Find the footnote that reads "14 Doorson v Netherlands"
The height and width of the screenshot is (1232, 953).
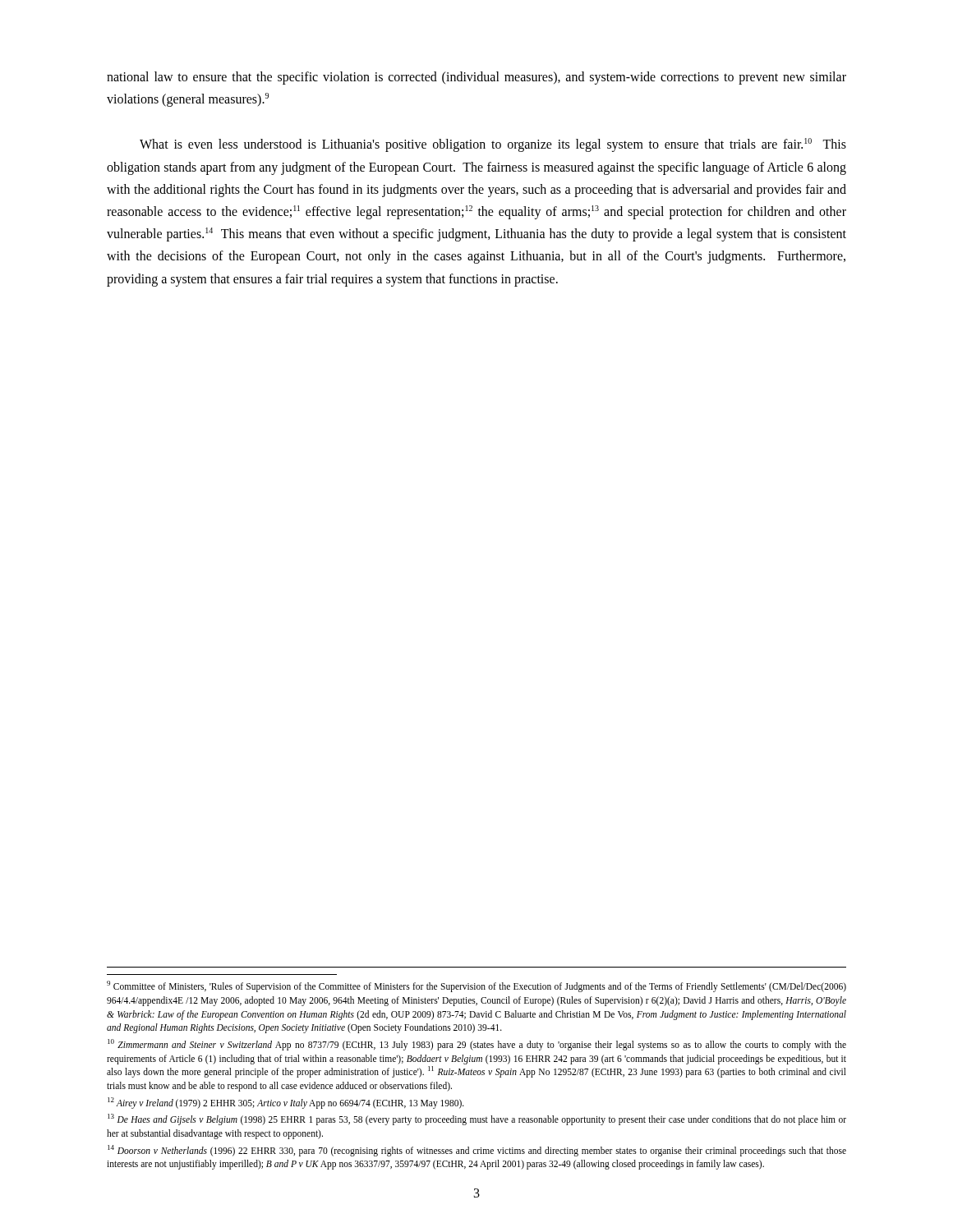pyautogui.click(x=476, y=1156)
